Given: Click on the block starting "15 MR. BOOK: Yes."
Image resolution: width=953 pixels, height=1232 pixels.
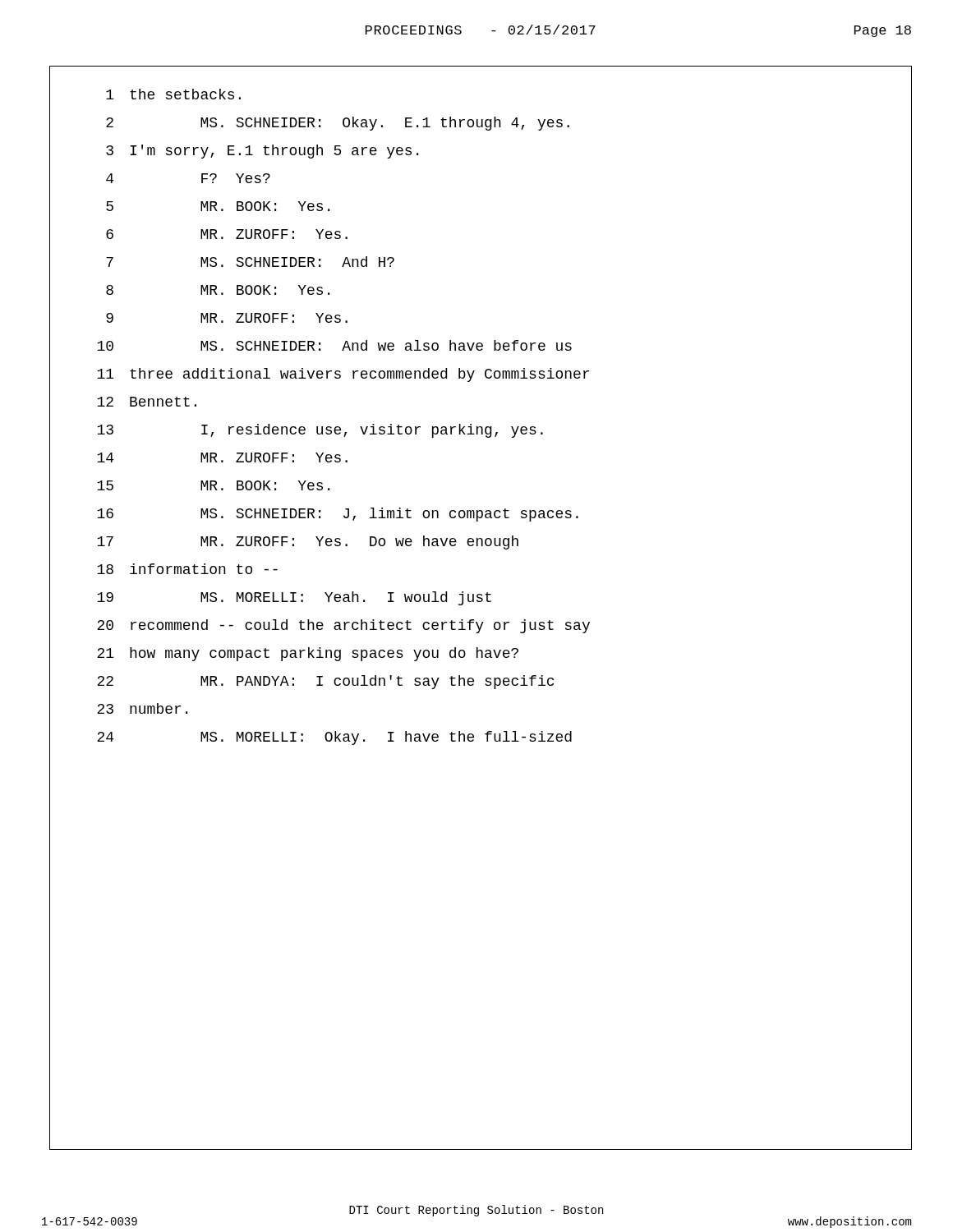Looking at the screenshot, I should [204, 486].
